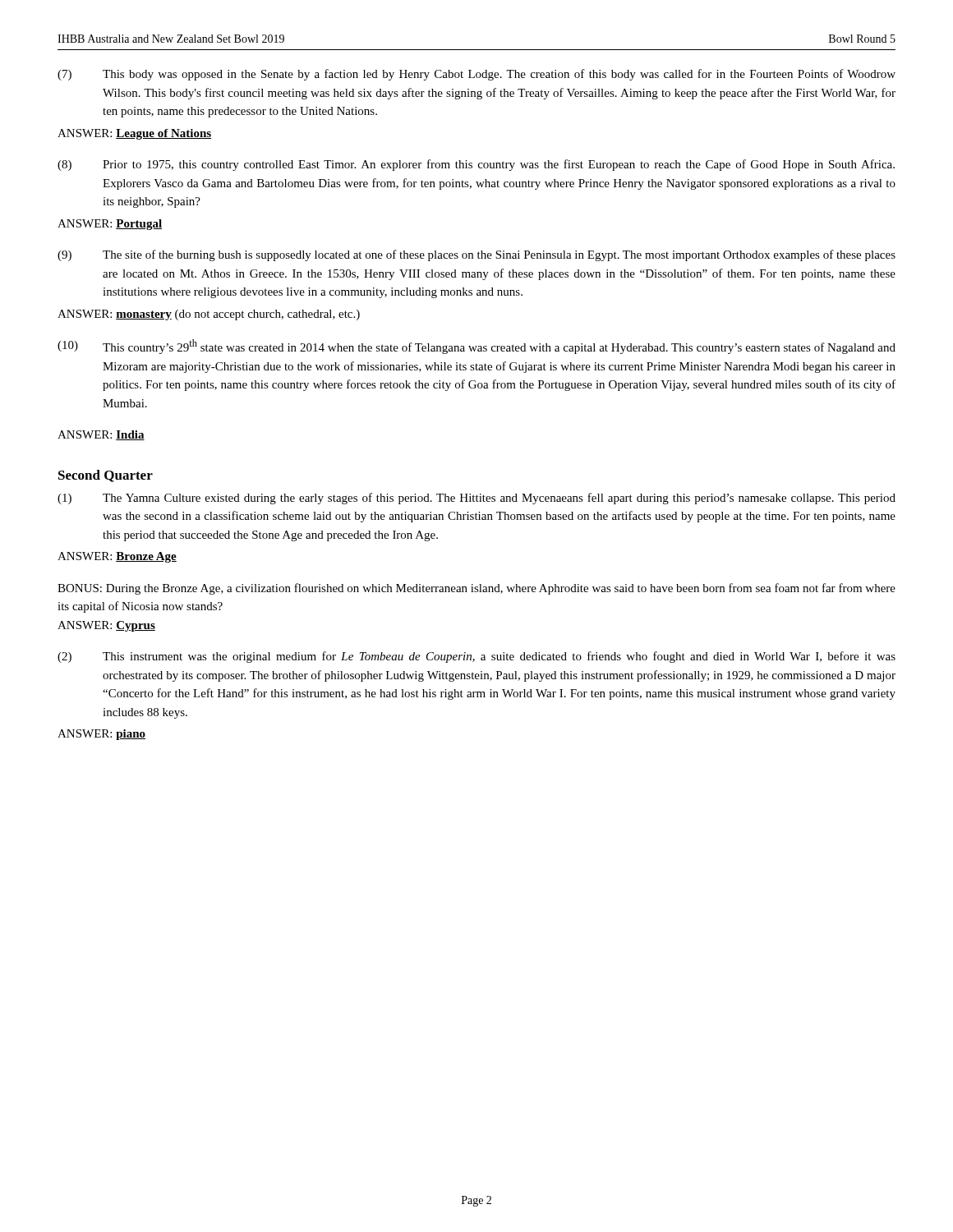Click on the text starting "(8)Prior to 1975, this country controlled"
Viewport: 953px width, 1232px height.
tap(476, 194)
